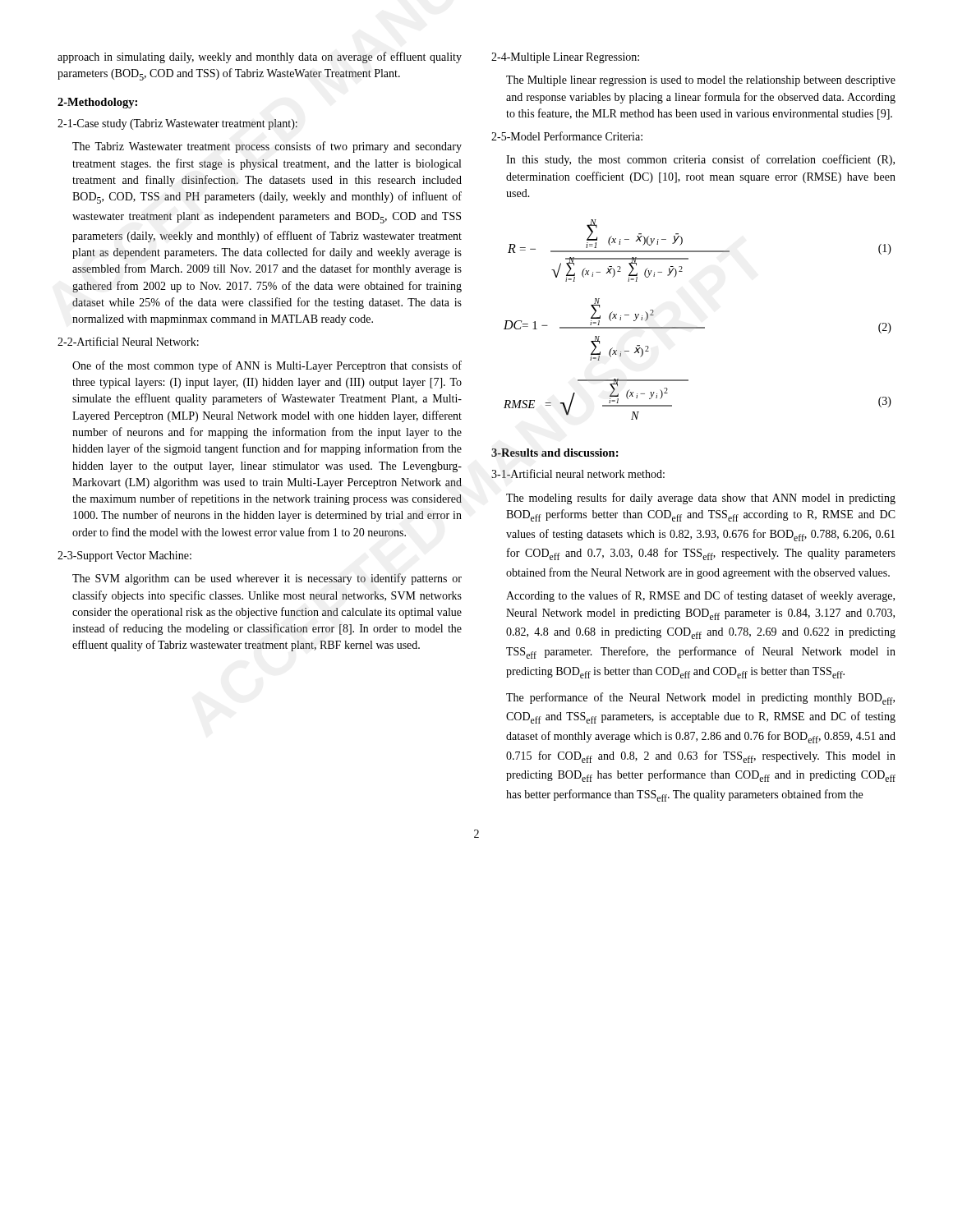Click where it says "2-3-Support Vector Machine:"
Viewport: 953px width, 1232px height.
pos(124,556)
